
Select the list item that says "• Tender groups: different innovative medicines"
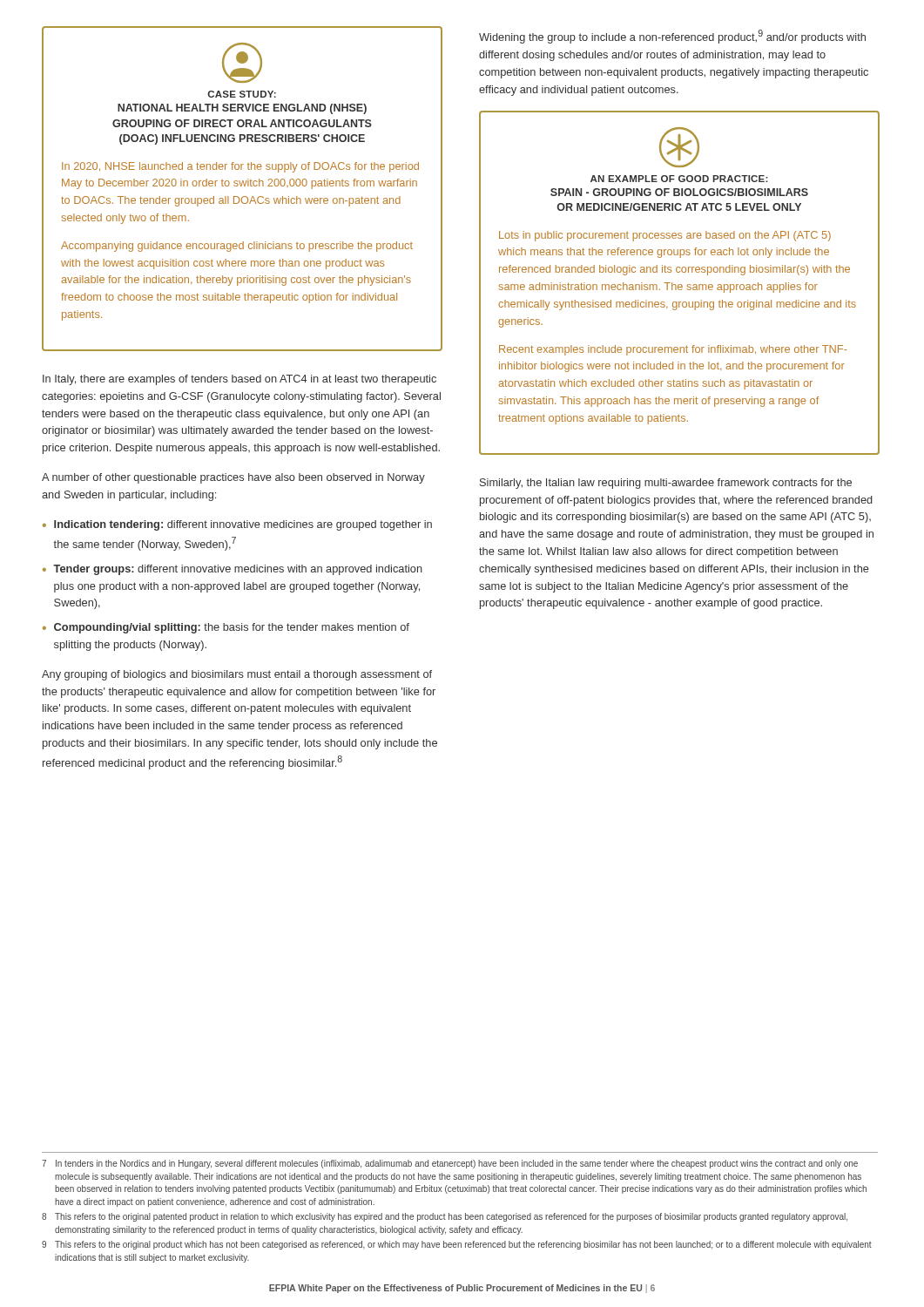tap(242, 586)
